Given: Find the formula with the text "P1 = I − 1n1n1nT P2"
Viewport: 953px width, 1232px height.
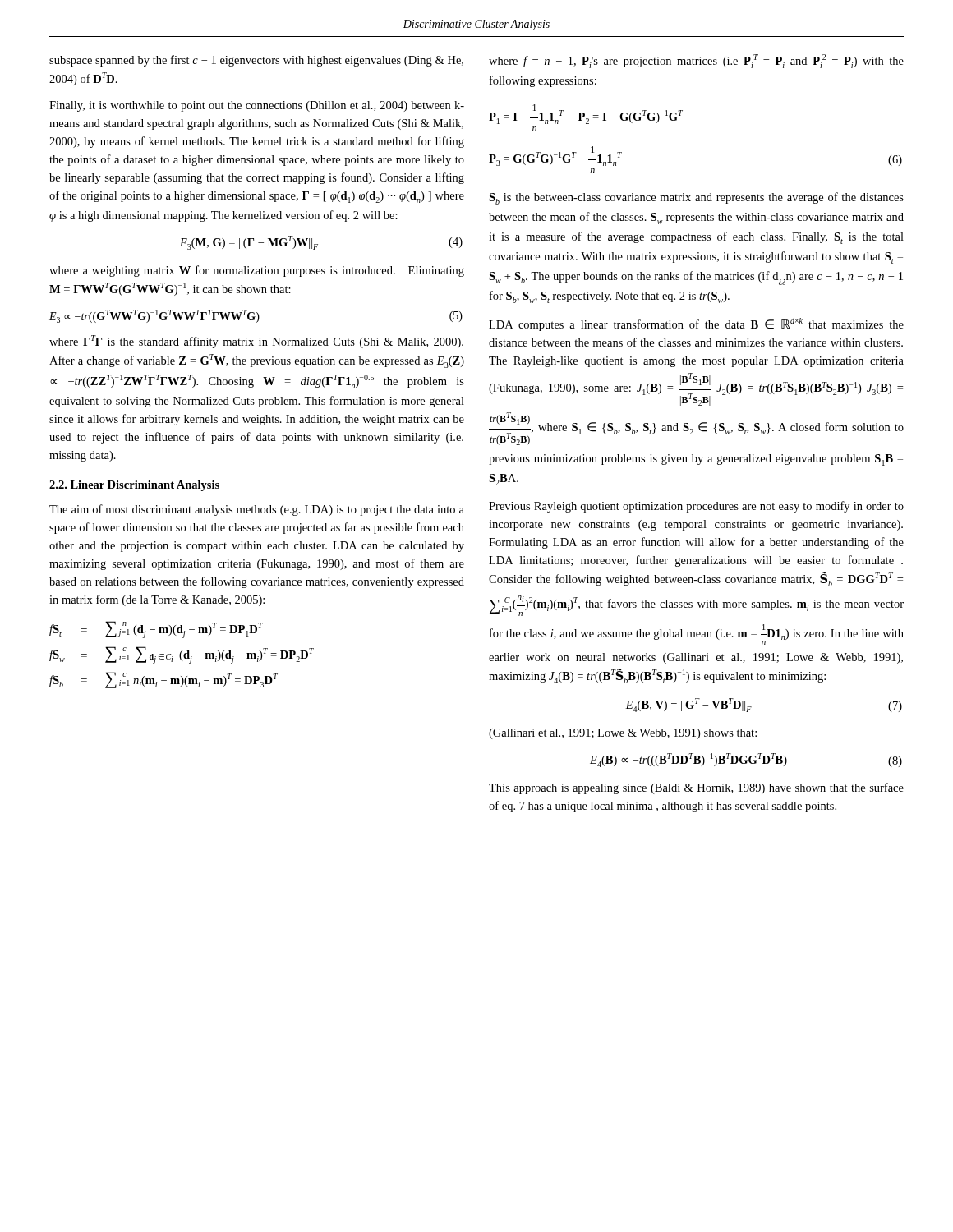Looking at the screenshot, I should [x=586, y=114].
